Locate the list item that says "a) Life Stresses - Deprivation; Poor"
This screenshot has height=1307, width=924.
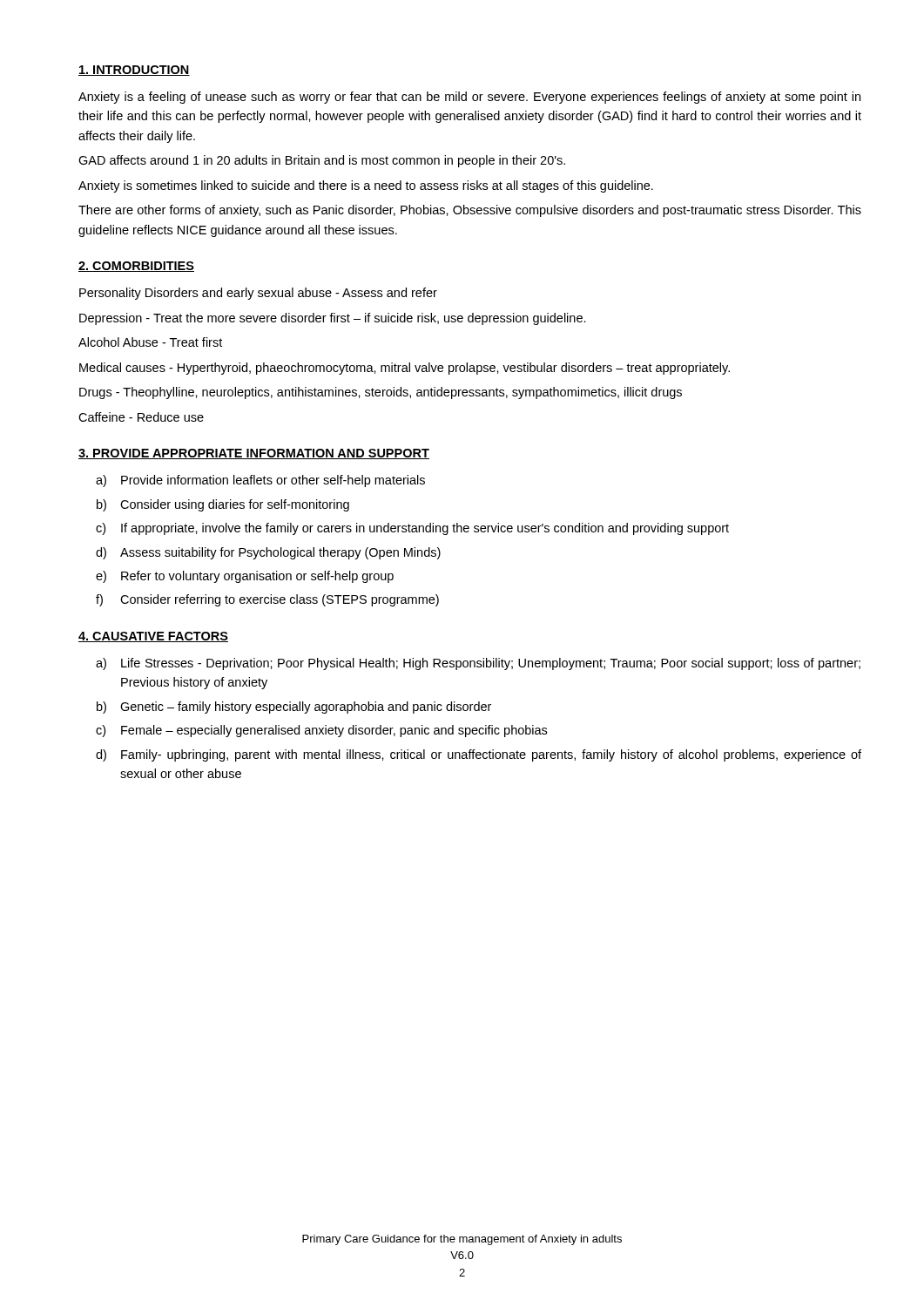[479, 673]
